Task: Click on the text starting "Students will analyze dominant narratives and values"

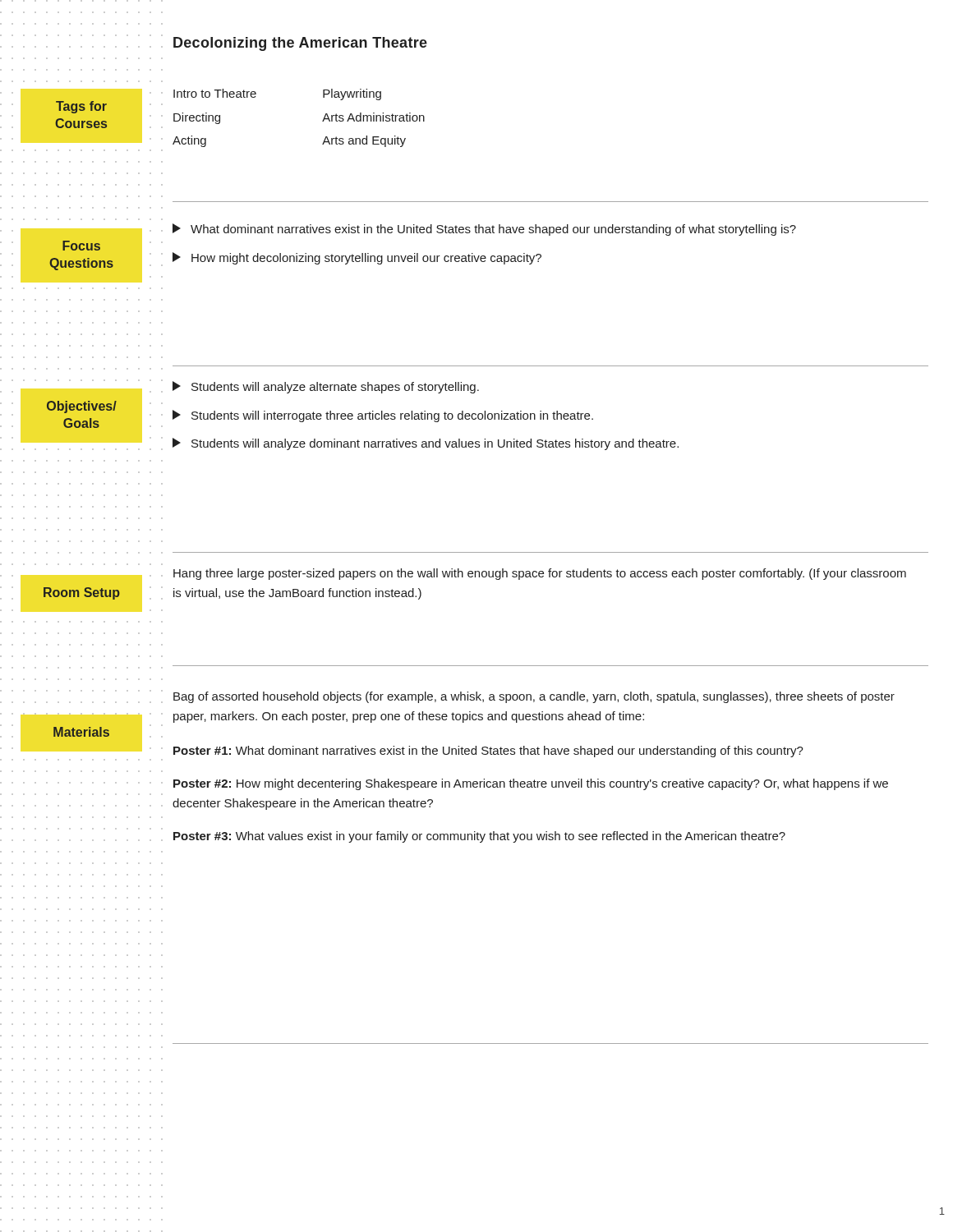Action: pos(426,444)
